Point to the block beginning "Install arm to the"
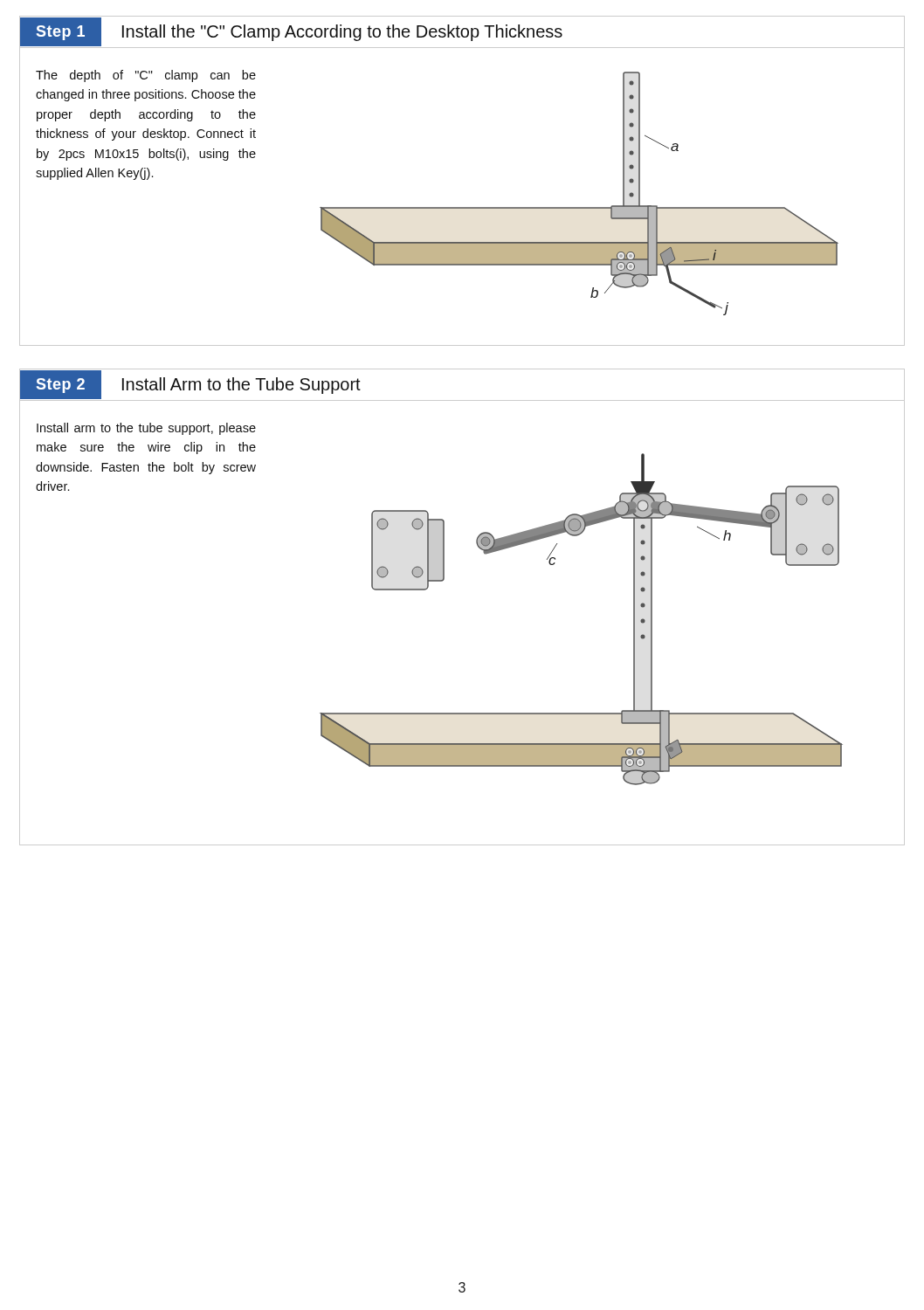Image resolution: width=924 pixels, height=1310 pixels. click(x=146, y=457)
